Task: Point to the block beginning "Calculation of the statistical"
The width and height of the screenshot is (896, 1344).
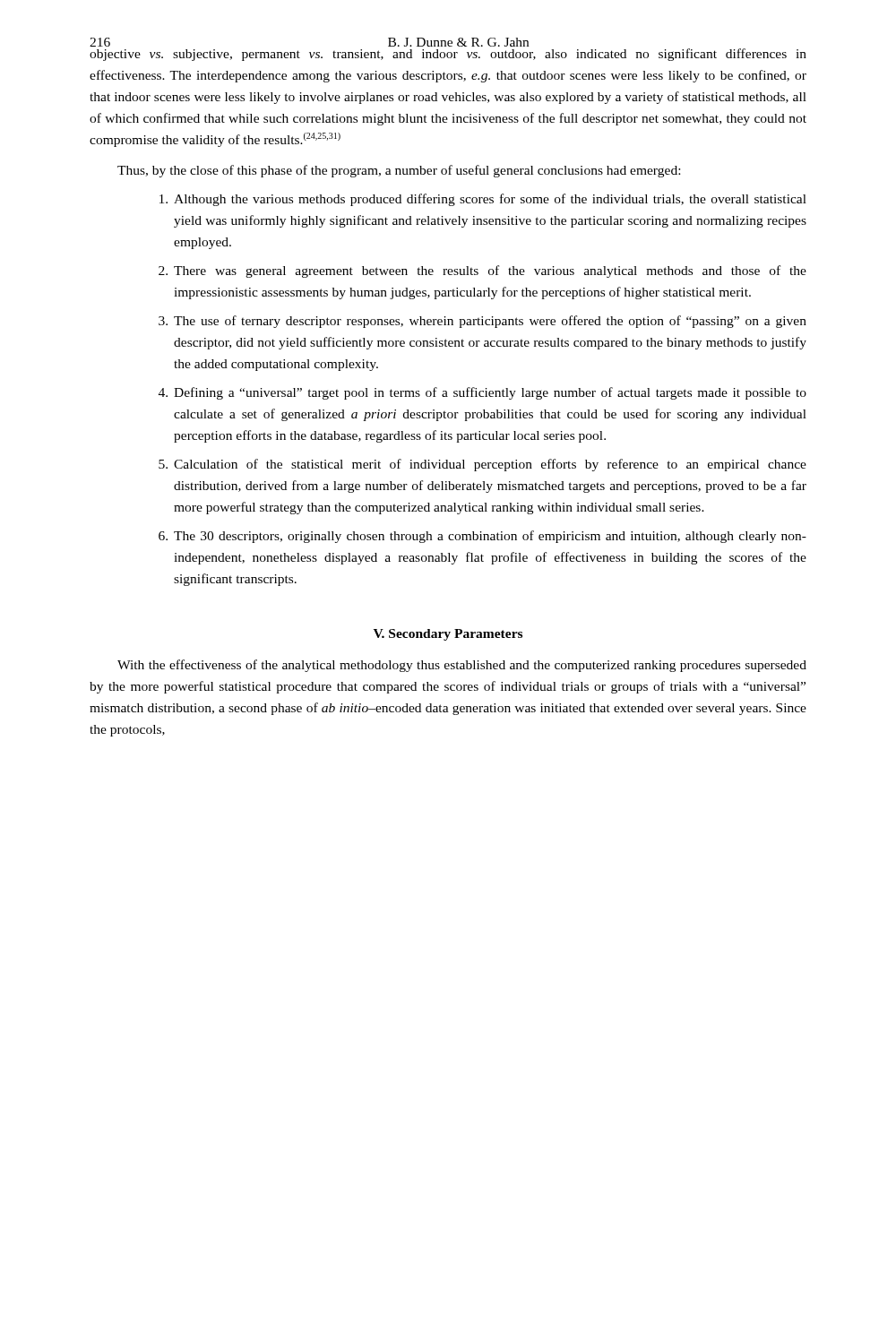Action: (x=490, y=486)
